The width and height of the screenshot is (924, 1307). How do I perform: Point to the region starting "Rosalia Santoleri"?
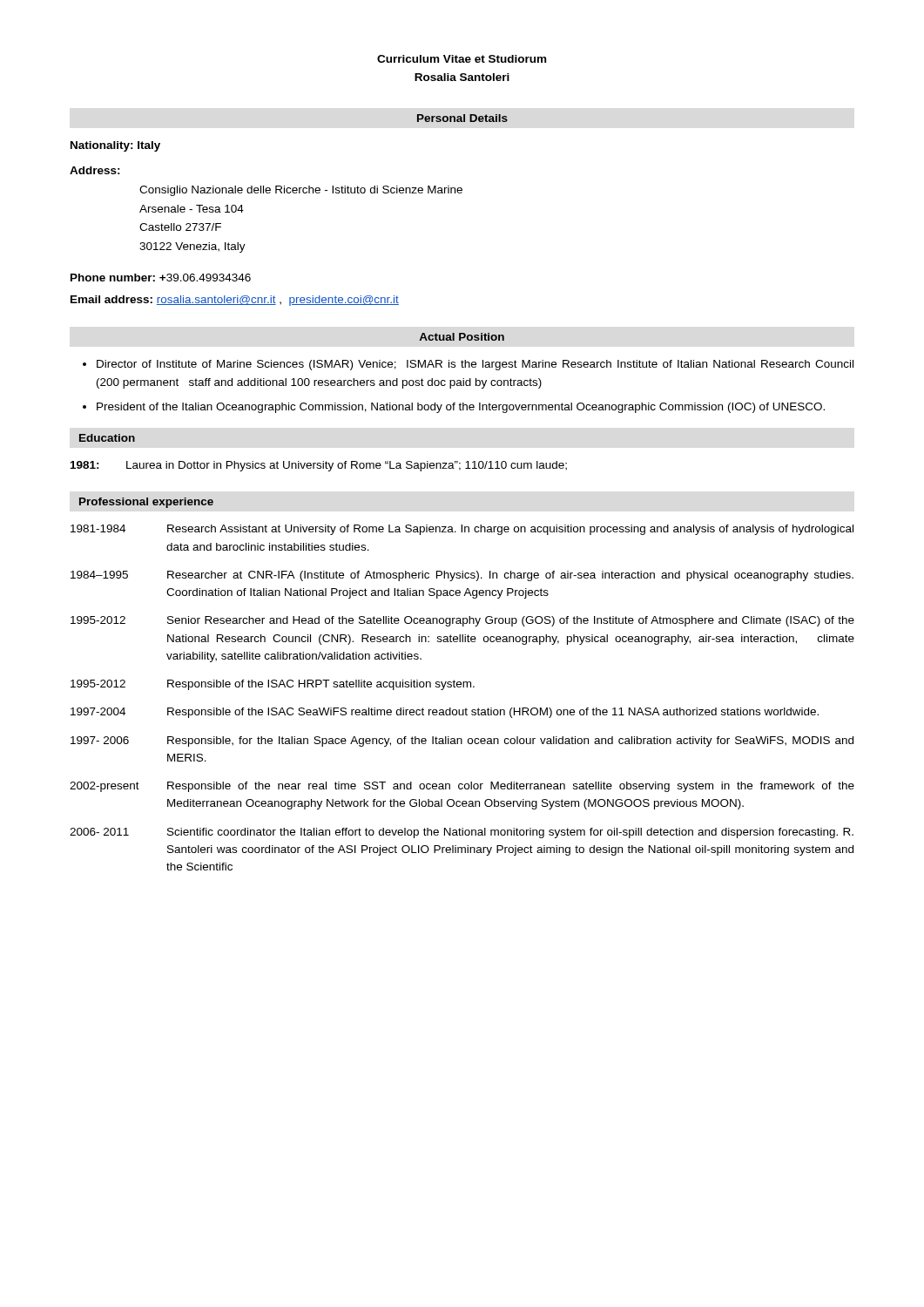tap(462, 77)
